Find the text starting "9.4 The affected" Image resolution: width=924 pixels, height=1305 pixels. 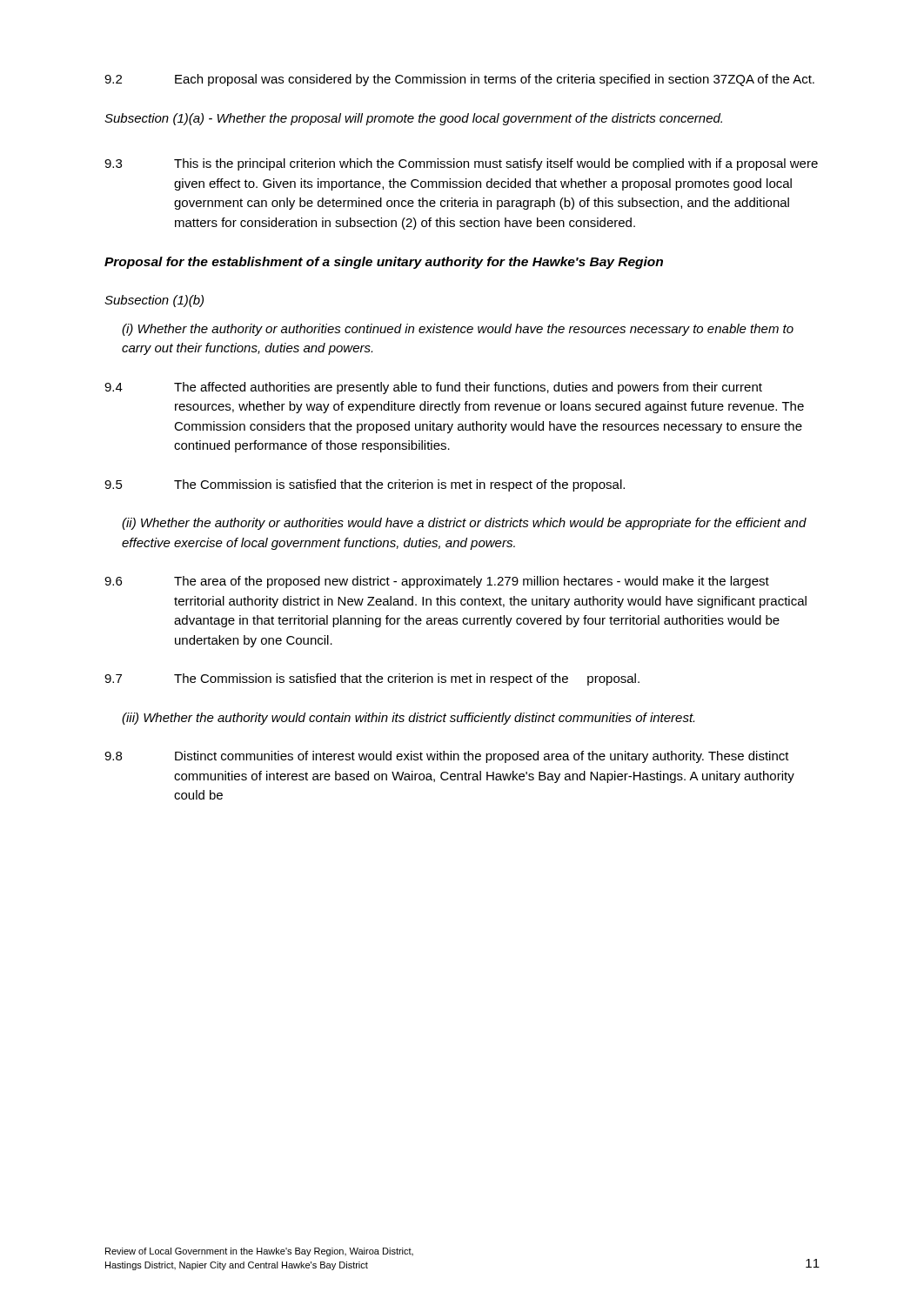(462, 417)
